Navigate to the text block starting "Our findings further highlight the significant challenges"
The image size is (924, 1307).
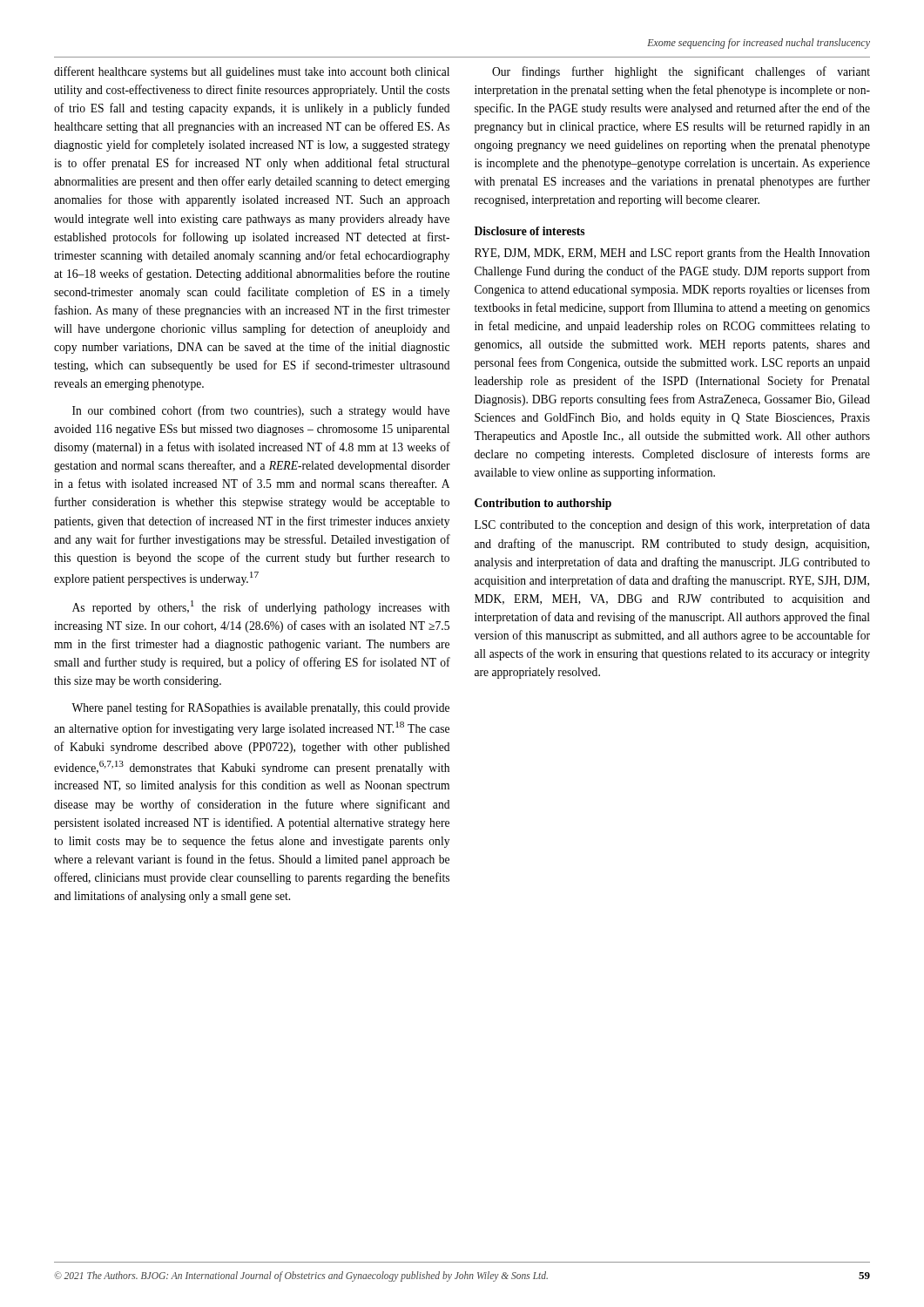672,136
